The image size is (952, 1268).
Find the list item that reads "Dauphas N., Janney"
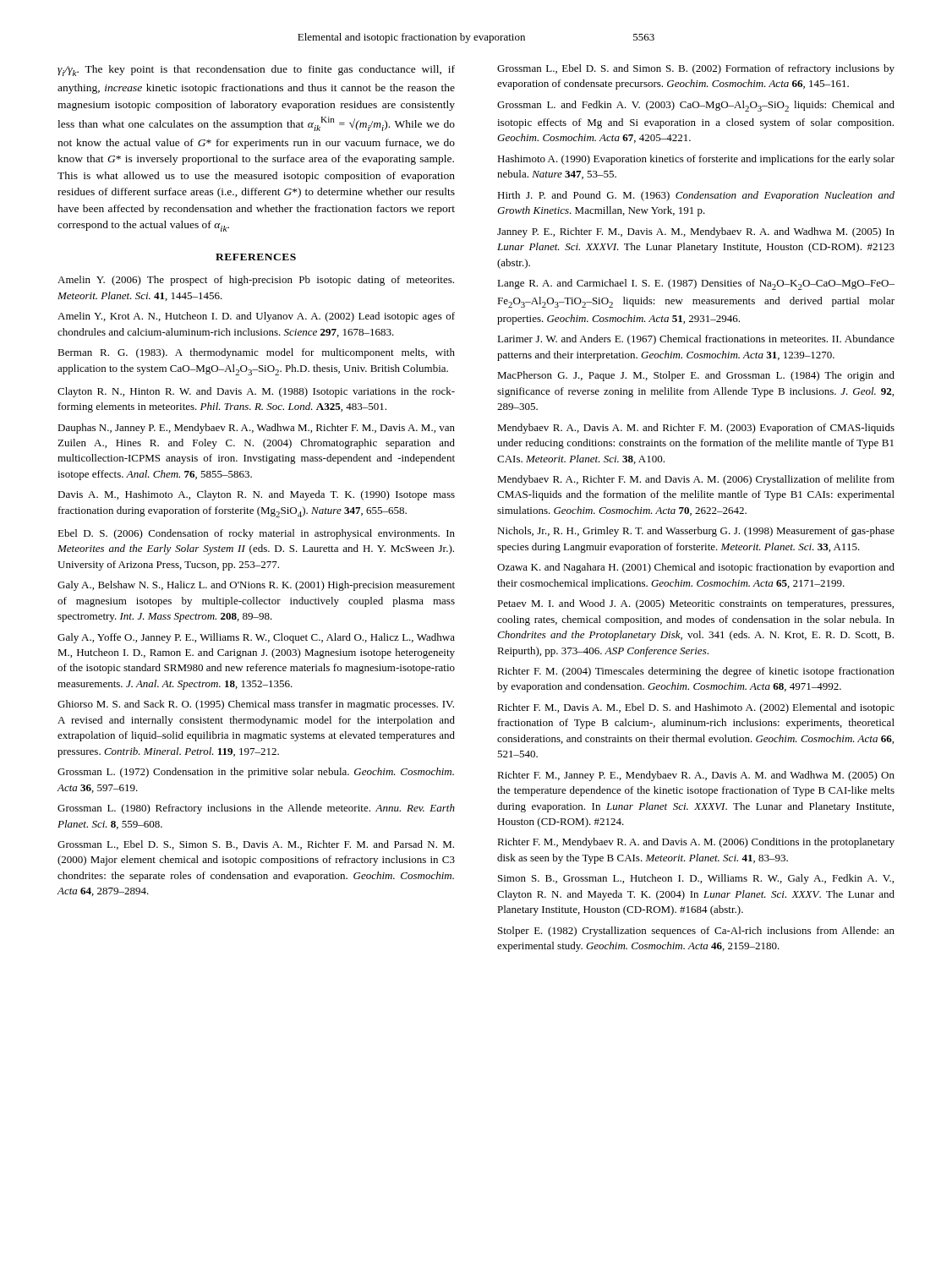tap(256, 450)
